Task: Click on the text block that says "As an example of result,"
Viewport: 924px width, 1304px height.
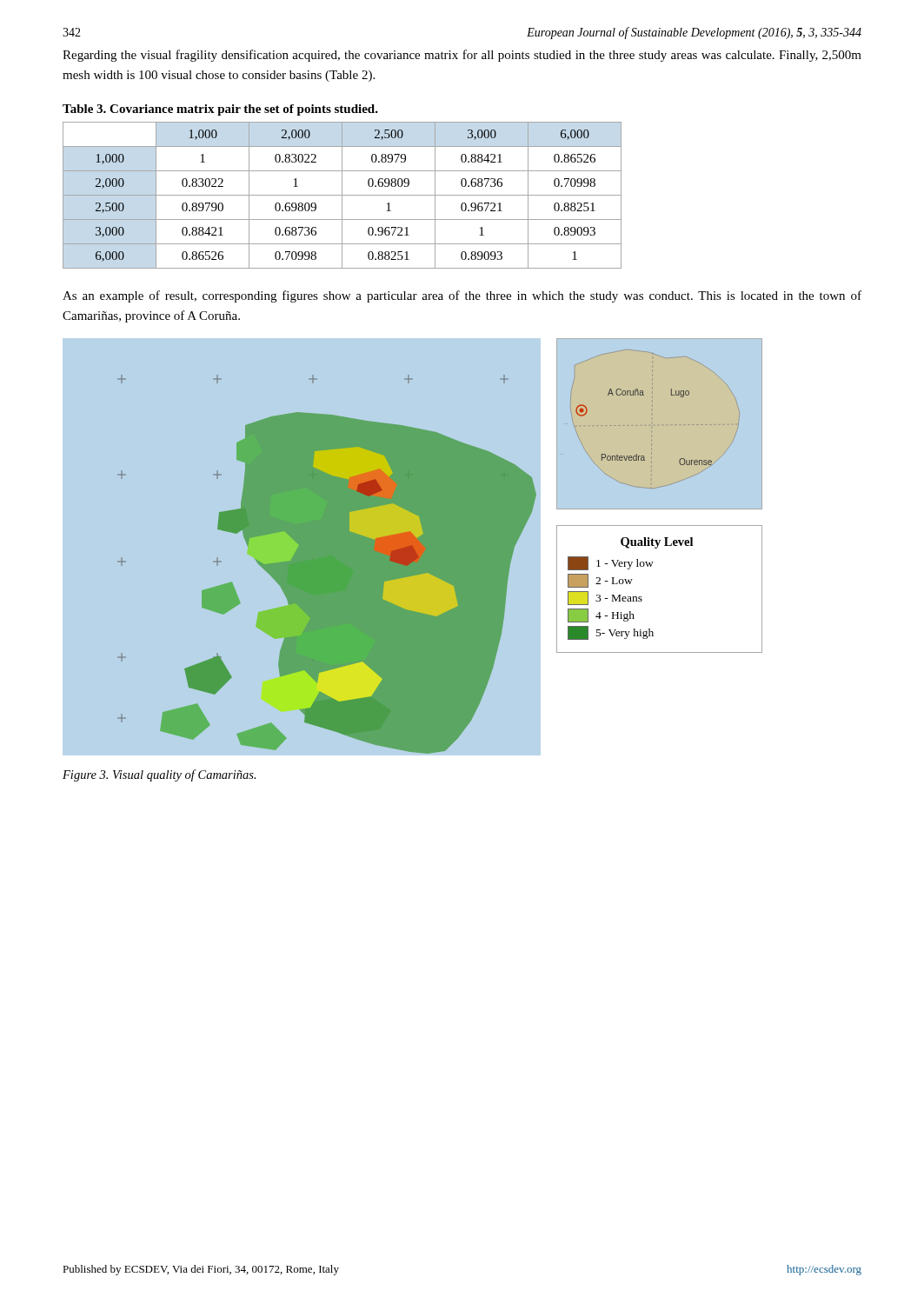Action: (x=462, y=305)
